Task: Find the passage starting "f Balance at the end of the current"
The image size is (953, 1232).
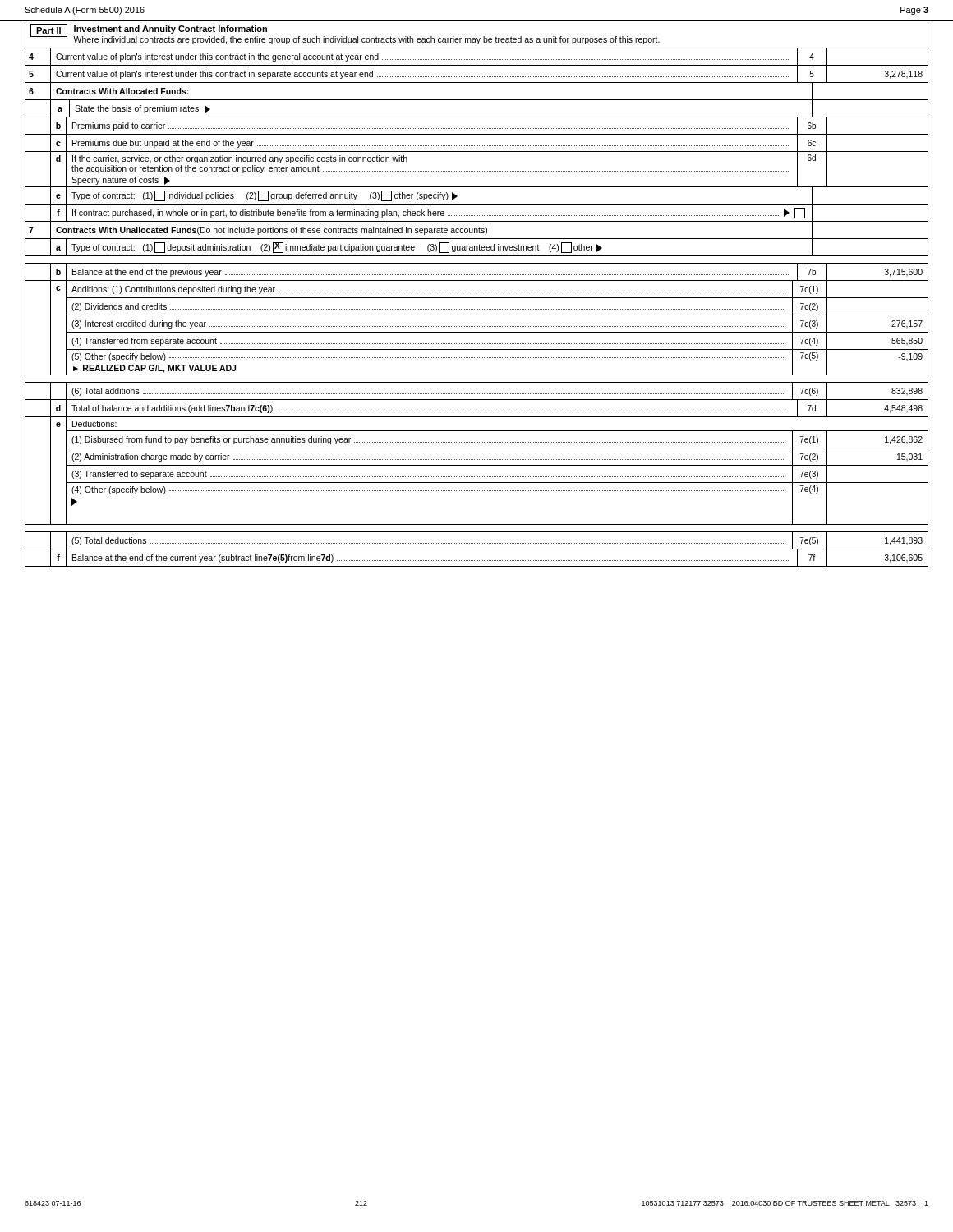Action: pyautogui.click(x=476, y=558)
